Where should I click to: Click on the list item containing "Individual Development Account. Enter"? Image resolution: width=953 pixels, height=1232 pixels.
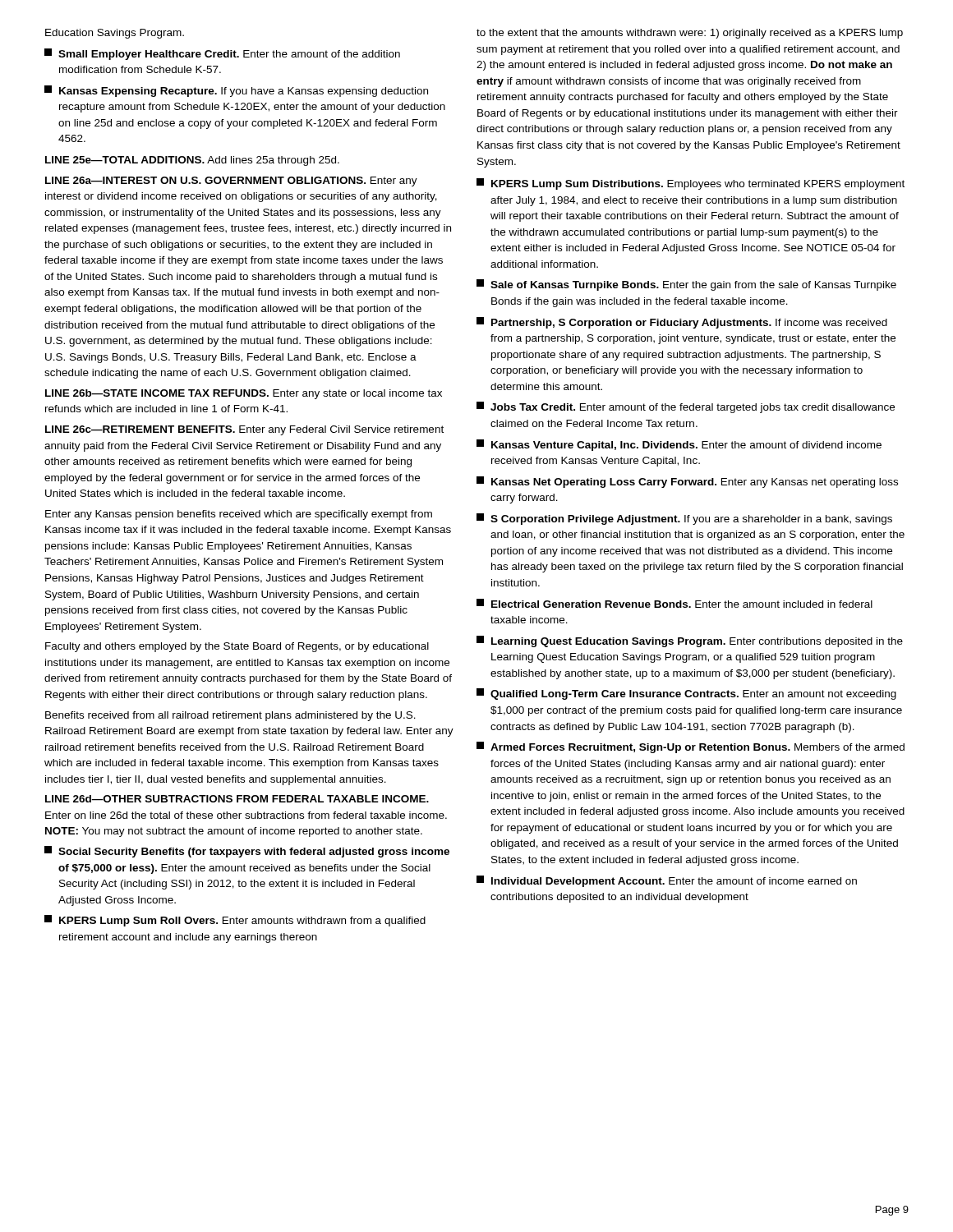click(693, 889)
